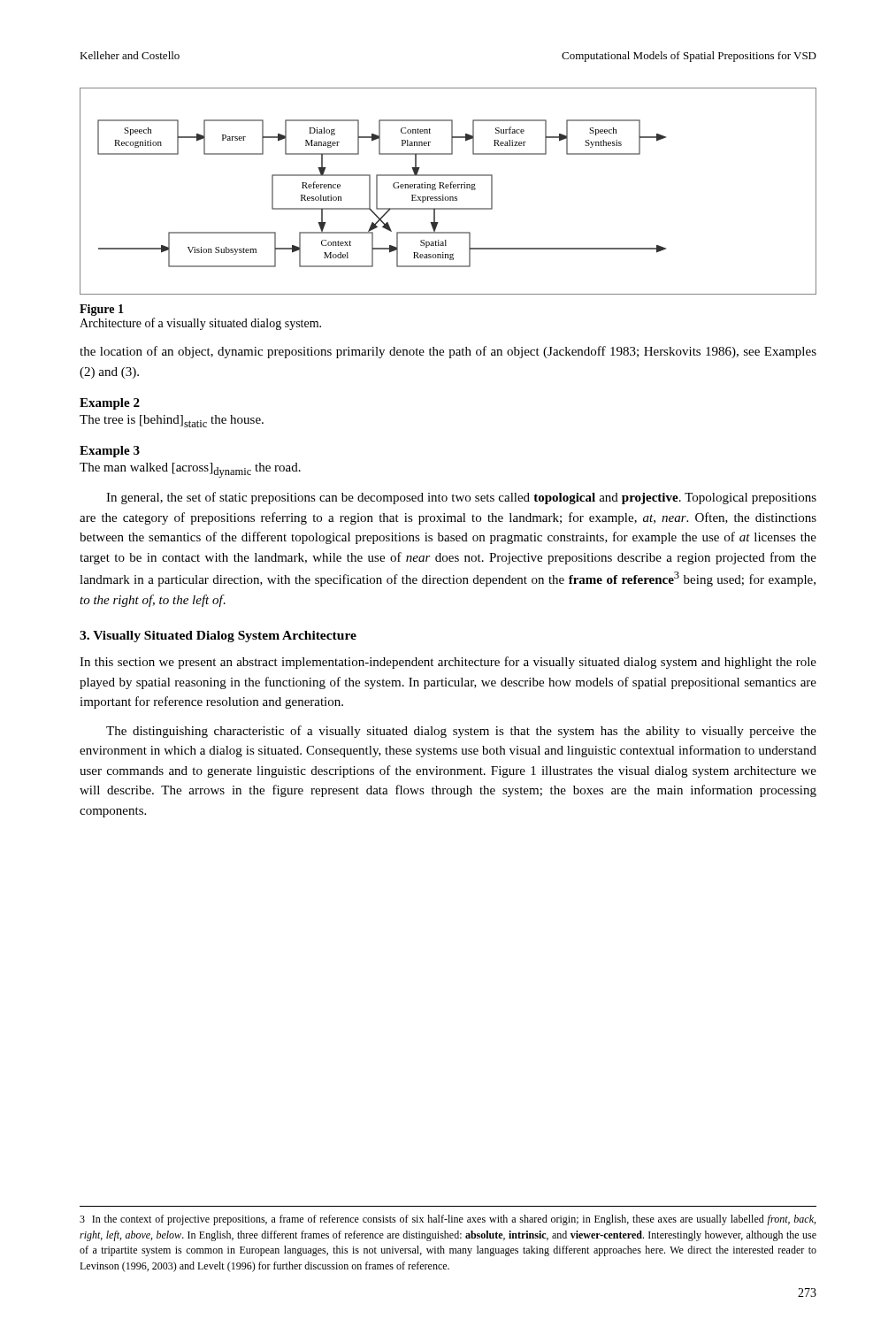The width and height of the screenshot is (896, 1327).
Task: Click on the section header that says "Example 2"
Action: coord(110,403)
